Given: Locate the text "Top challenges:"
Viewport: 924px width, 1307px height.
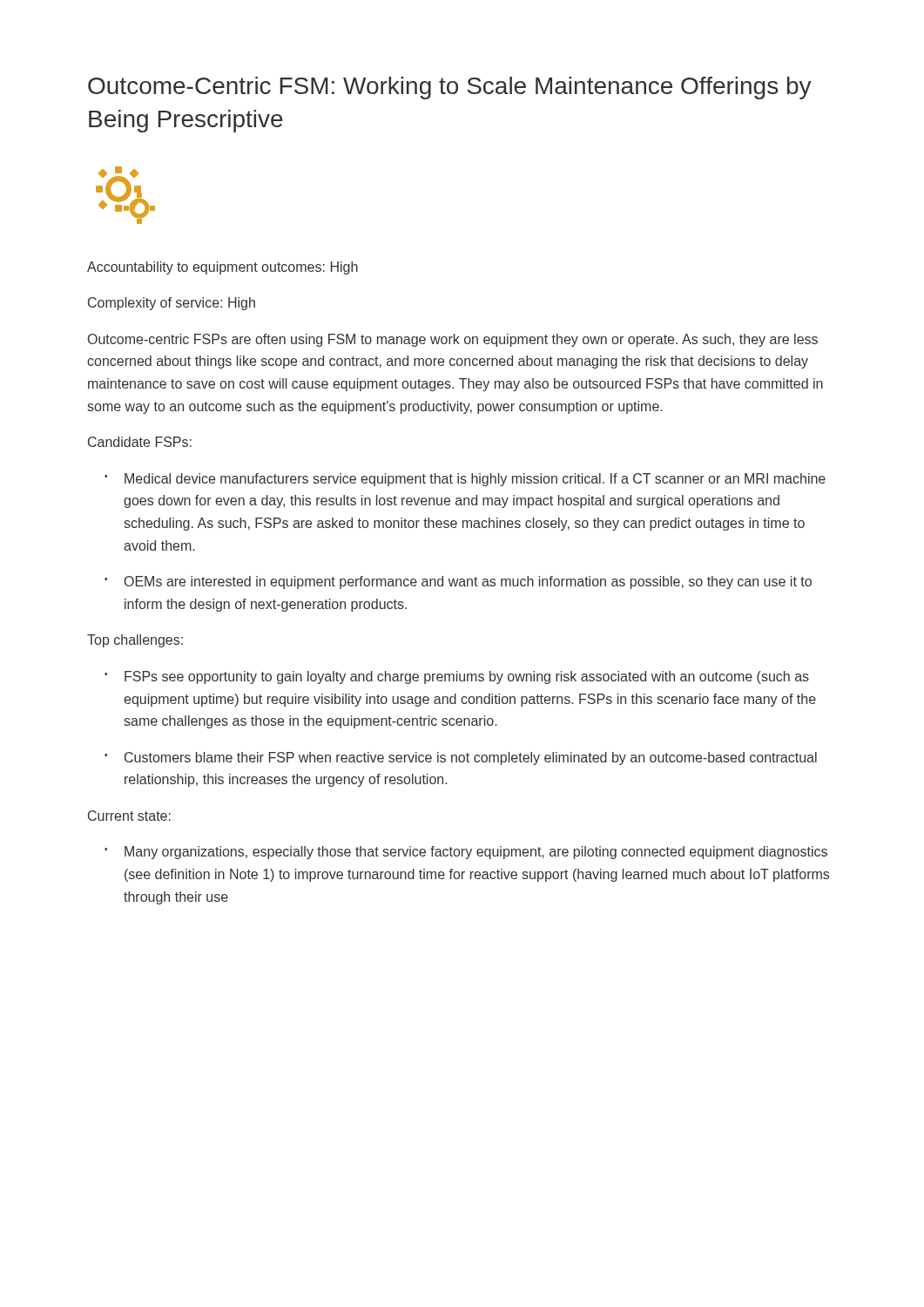Looking at the screenshot, I should [136, 640].
